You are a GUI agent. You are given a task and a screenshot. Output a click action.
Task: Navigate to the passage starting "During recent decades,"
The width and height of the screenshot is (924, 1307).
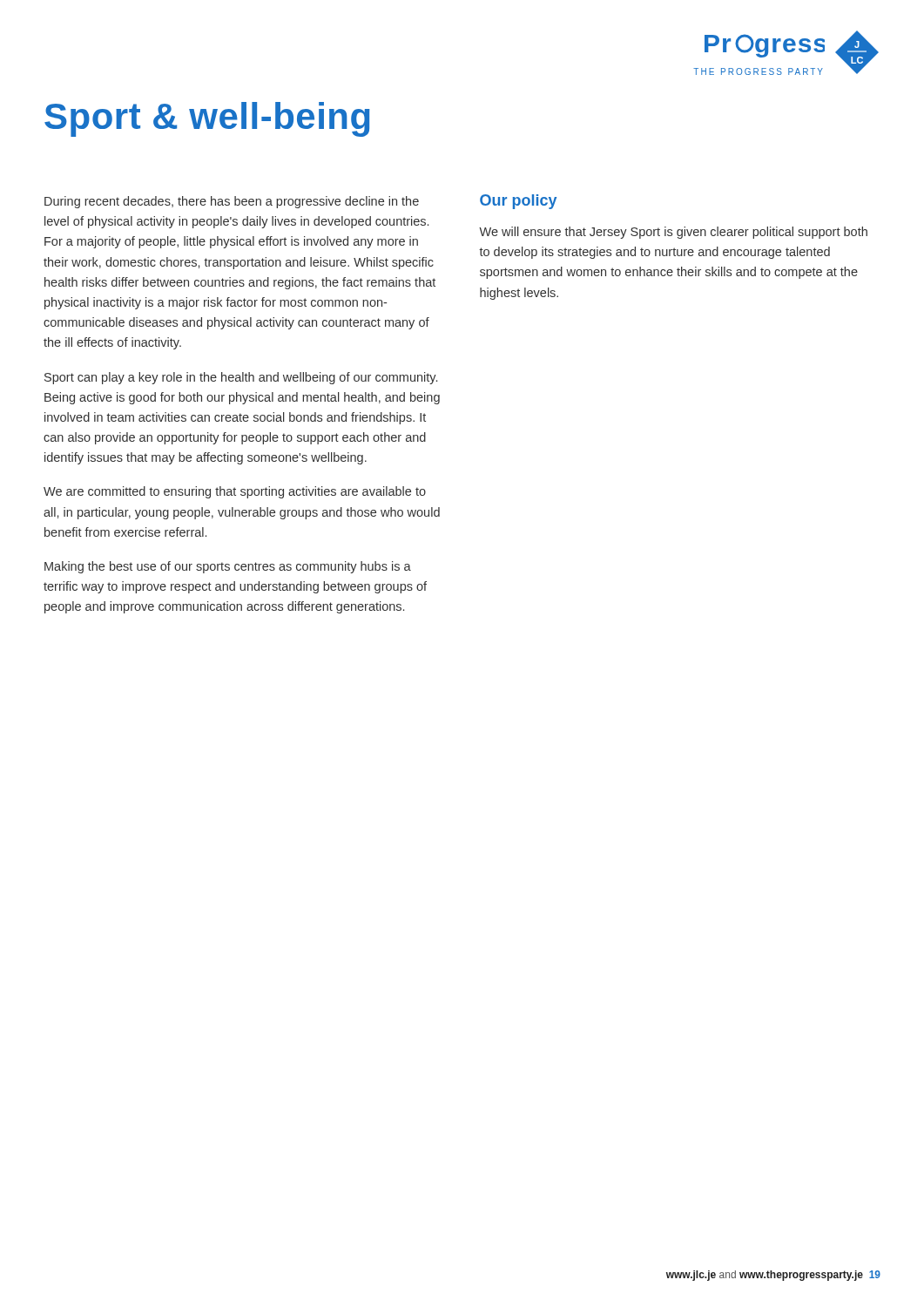tap(244, 273)
